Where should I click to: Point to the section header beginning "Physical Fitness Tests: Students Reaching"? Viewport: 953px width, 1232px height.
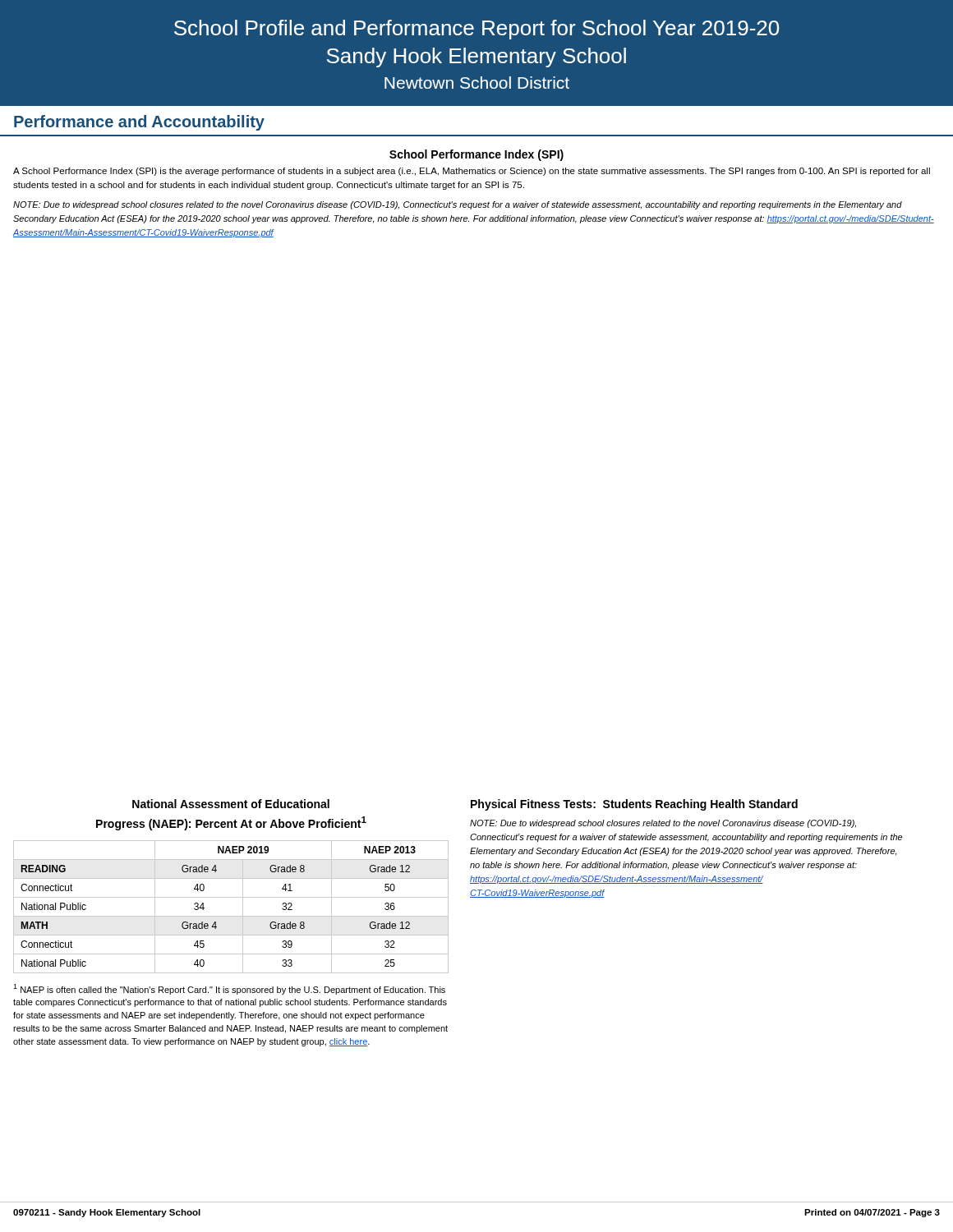tap(634, 804)
